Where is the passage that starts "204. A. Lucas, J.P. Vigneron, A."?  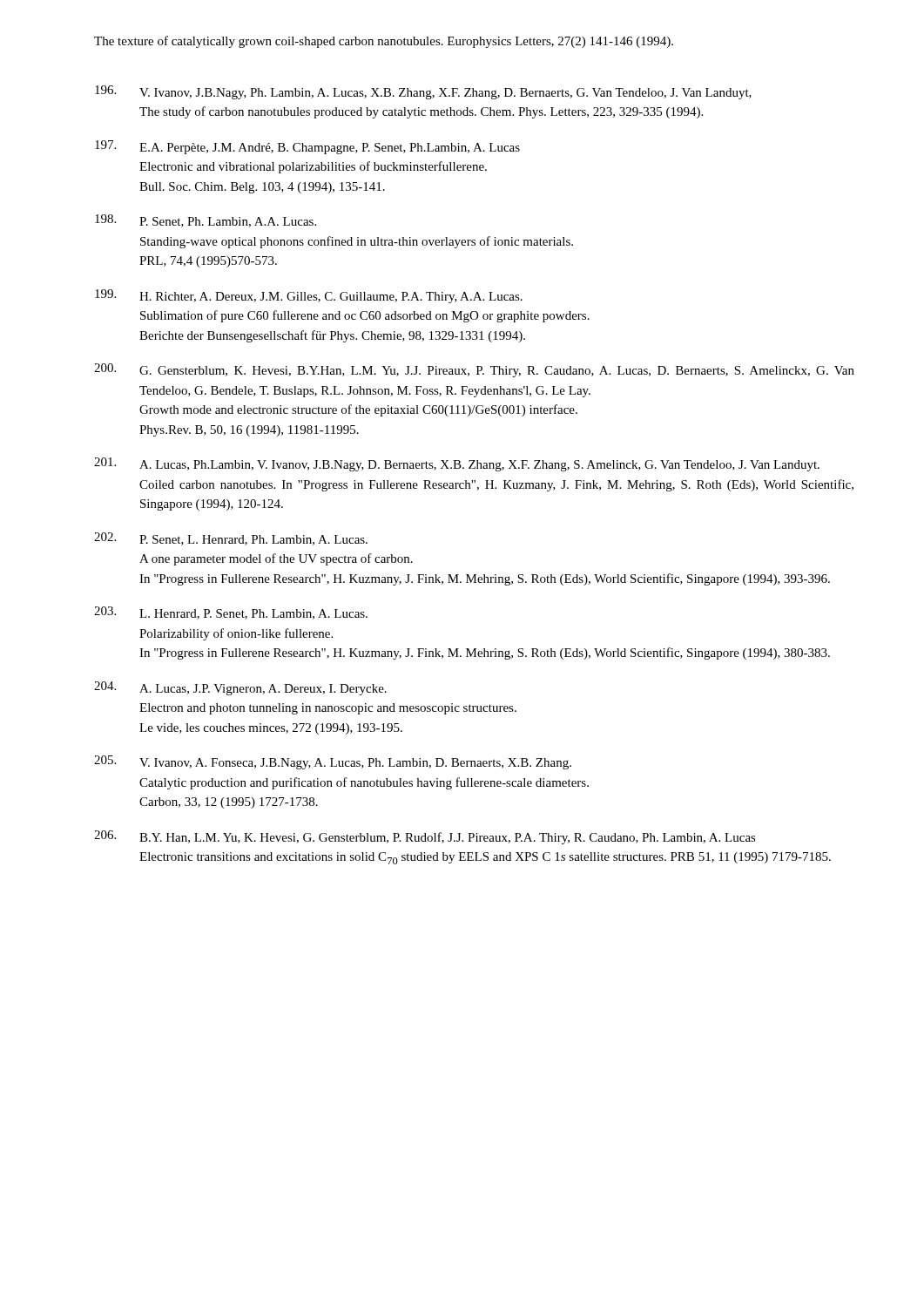pyautogui.click(x=474, y=708)
